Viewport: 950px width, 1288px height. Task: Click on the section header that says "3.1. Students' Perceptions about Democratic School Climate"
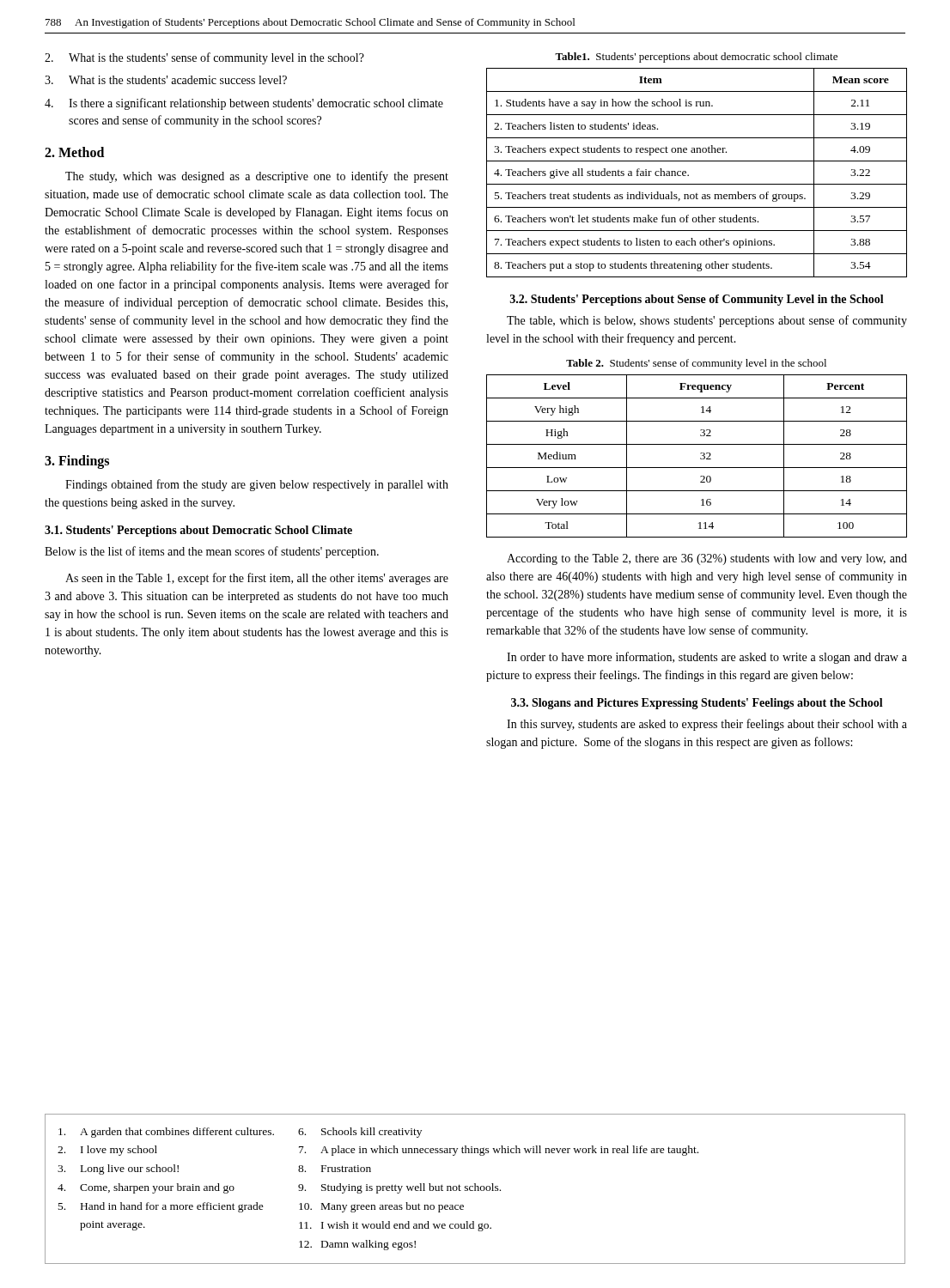[199, 530]
